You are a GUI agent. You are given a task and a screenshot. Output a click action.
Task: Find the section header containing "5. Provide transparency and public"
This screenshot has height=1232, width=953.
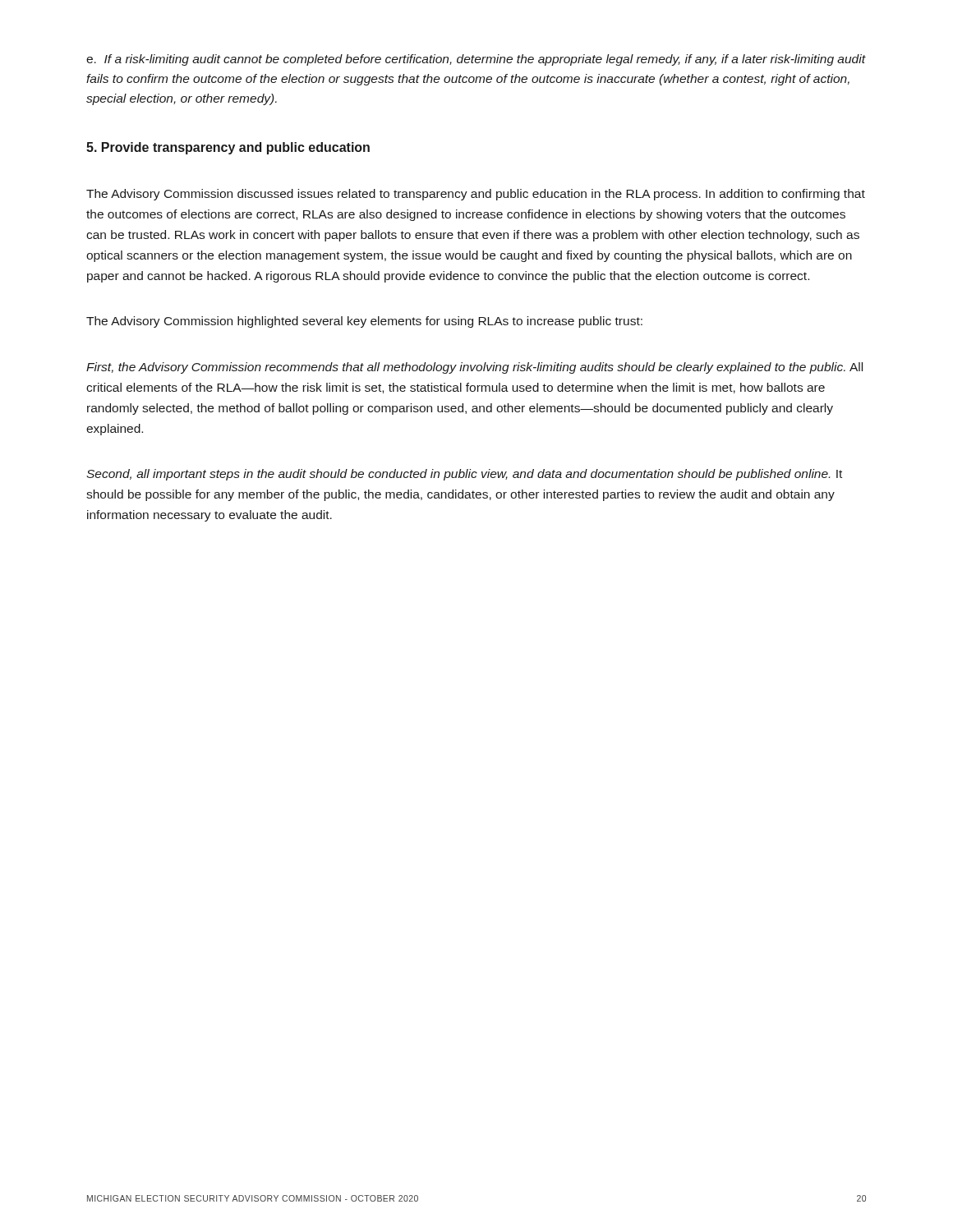228,147
